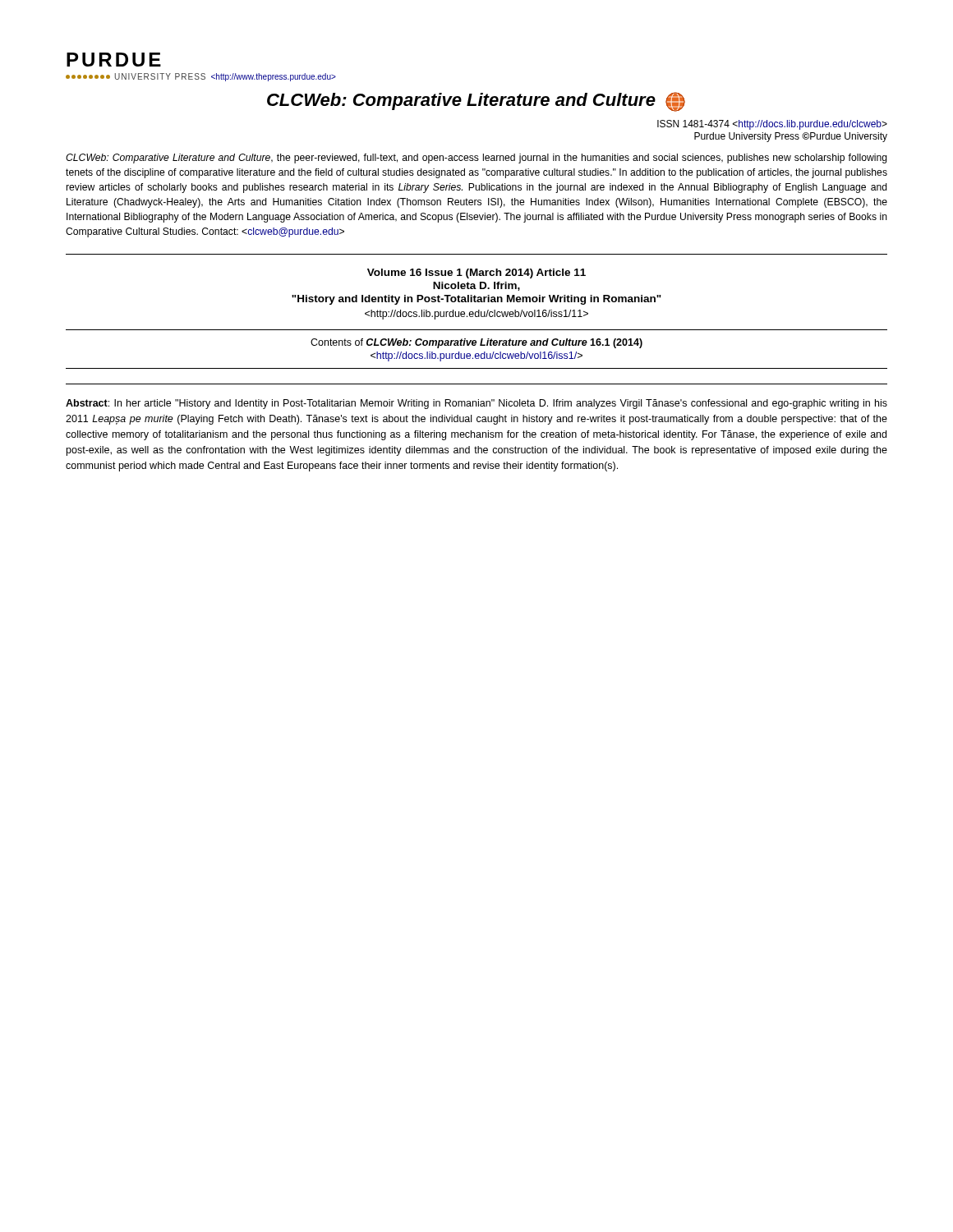
Task: Find the text block that reads "Abstract: In her"
Action: (476, 434)
